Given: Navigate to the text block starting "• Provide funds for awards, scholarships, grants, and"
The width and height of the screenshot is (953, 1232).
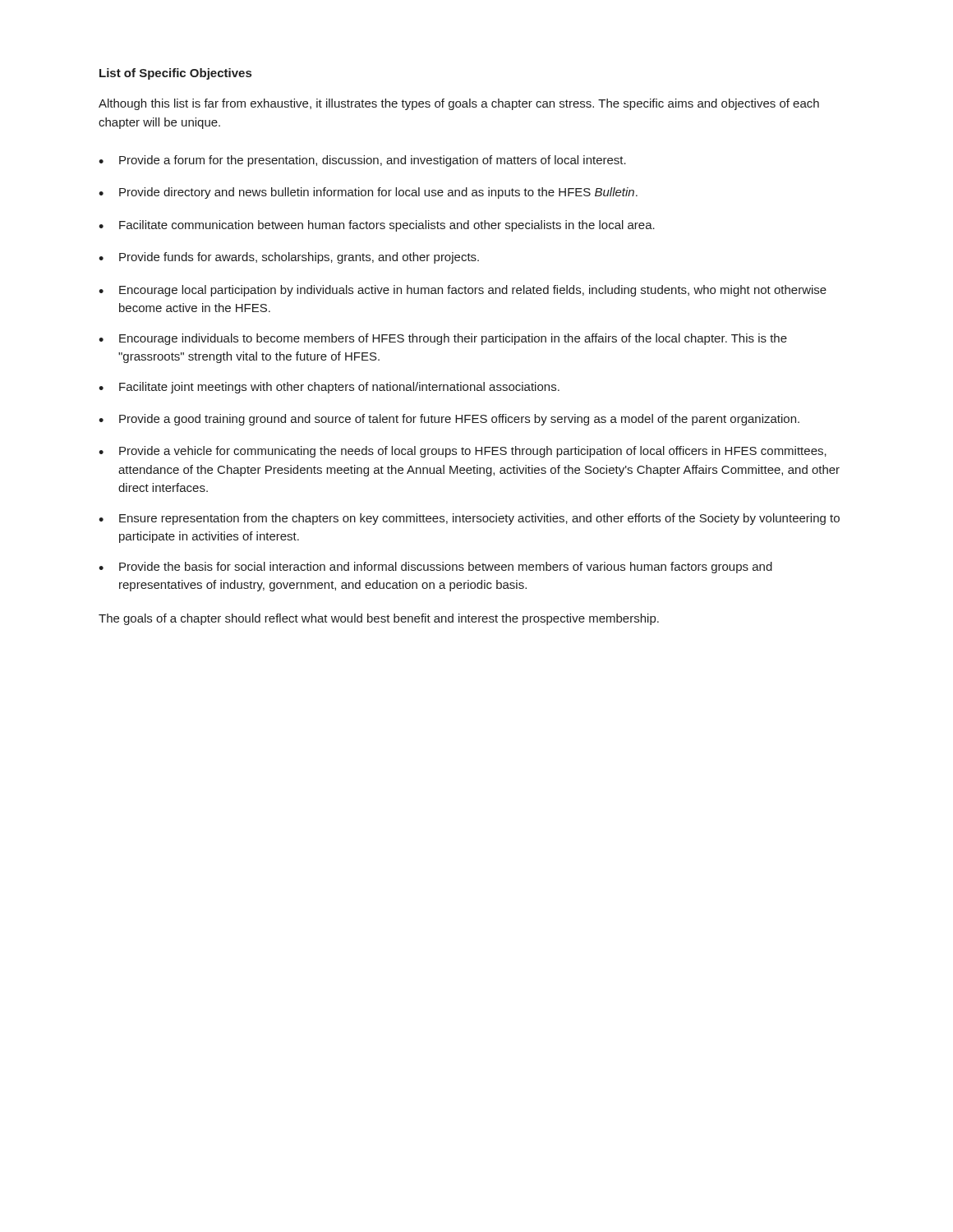Looking at the screenshot, I should point(476,259).
